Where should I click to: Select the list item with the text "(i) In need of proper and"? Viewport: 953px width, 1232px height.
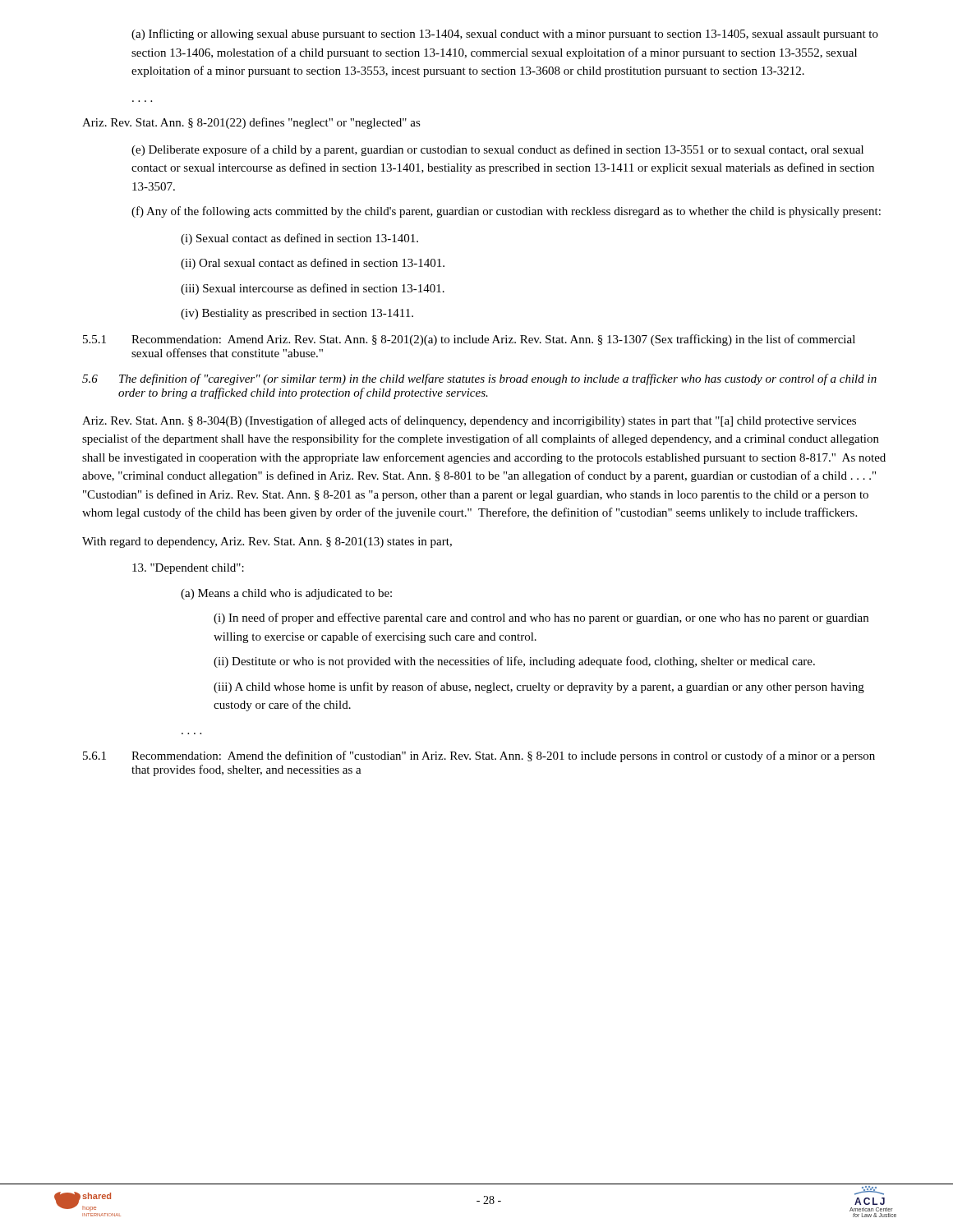(550, 627)
